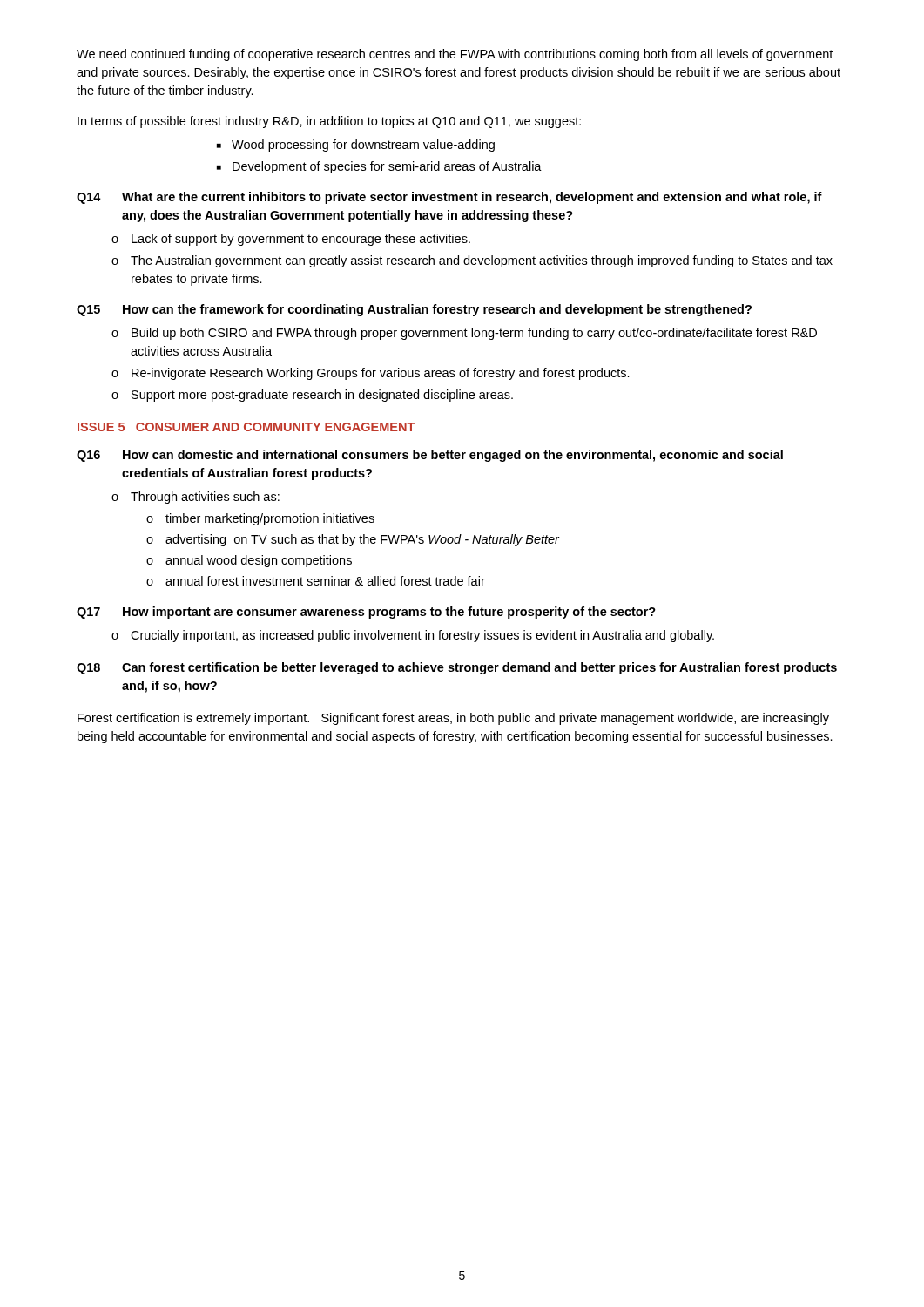
Task: Click on the passage starting "We need continued funding"
Action: coord(458,72)
